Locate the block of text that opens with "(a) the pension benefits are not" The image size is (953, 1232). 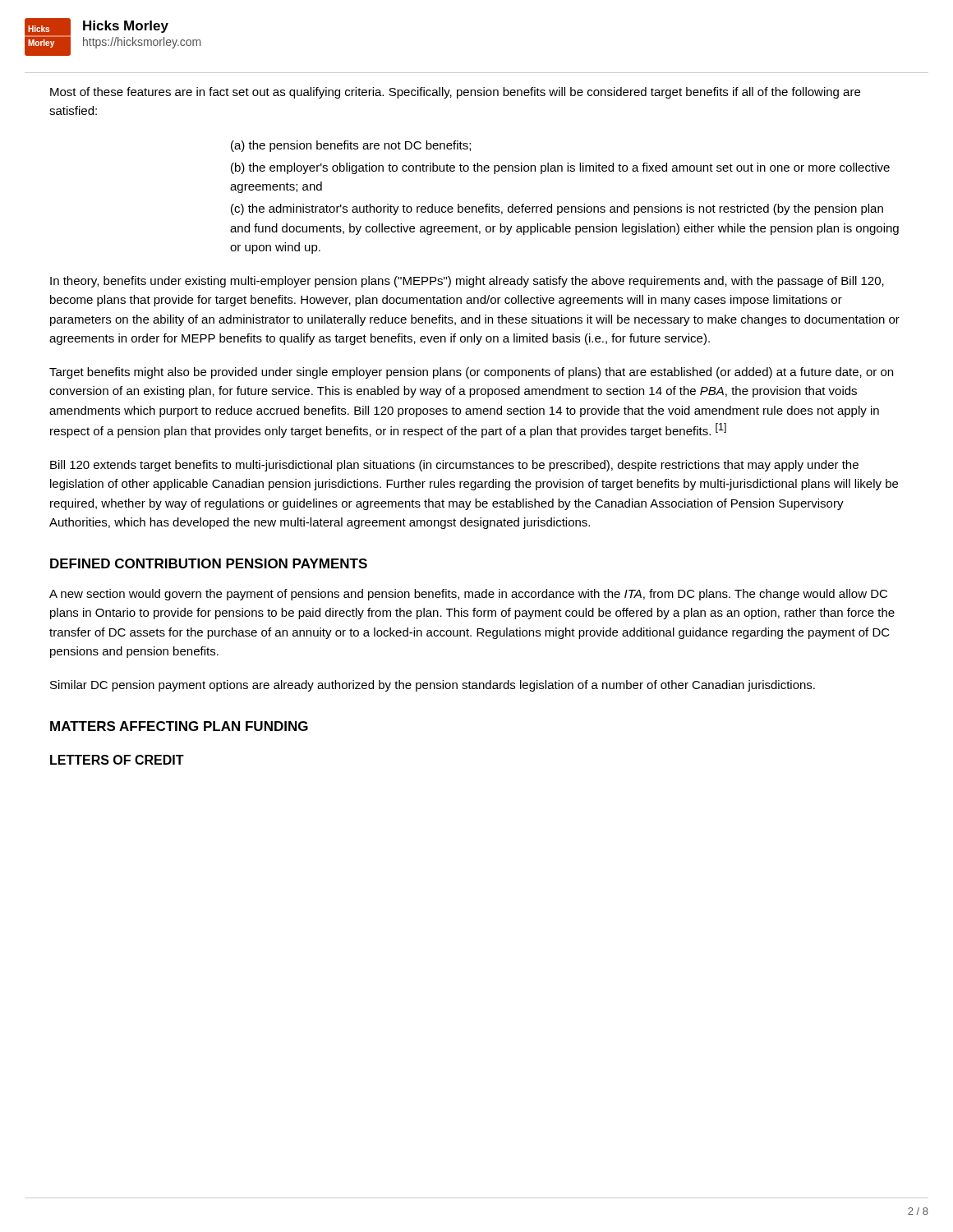point(351,145)
